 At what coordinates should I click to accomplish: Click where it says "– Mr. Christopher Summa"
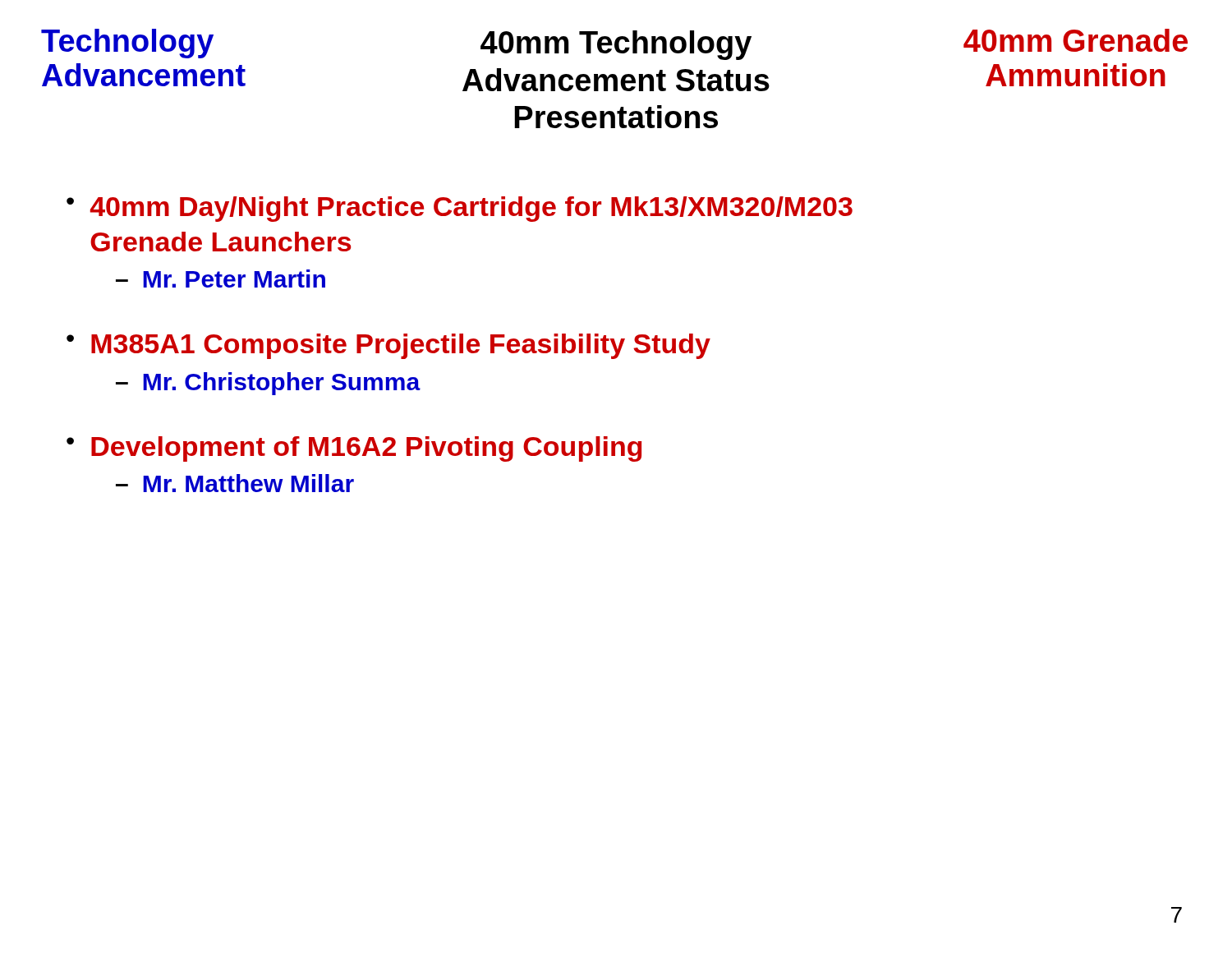pos(267,382)
